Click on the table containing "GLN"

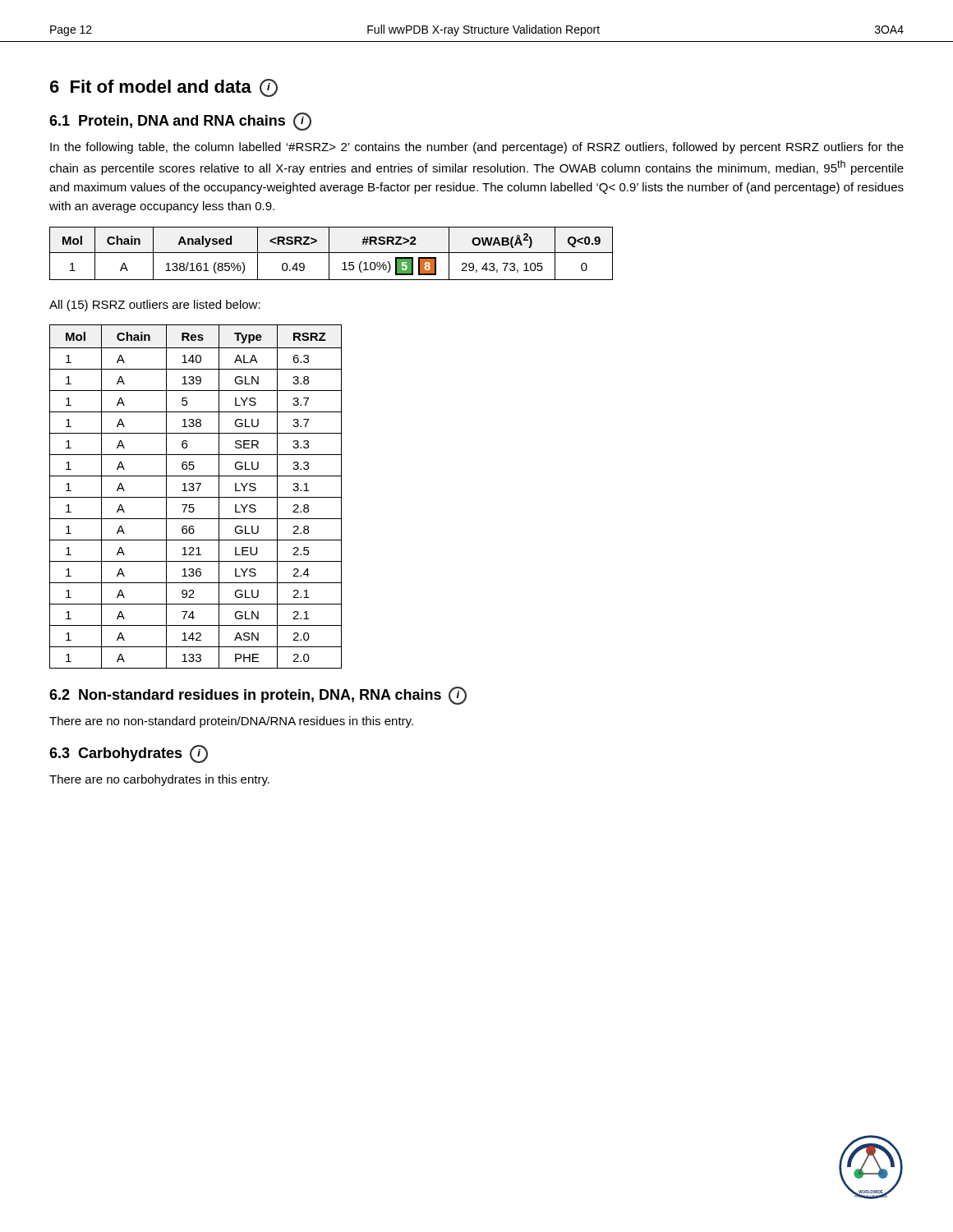tap(476, 496)
